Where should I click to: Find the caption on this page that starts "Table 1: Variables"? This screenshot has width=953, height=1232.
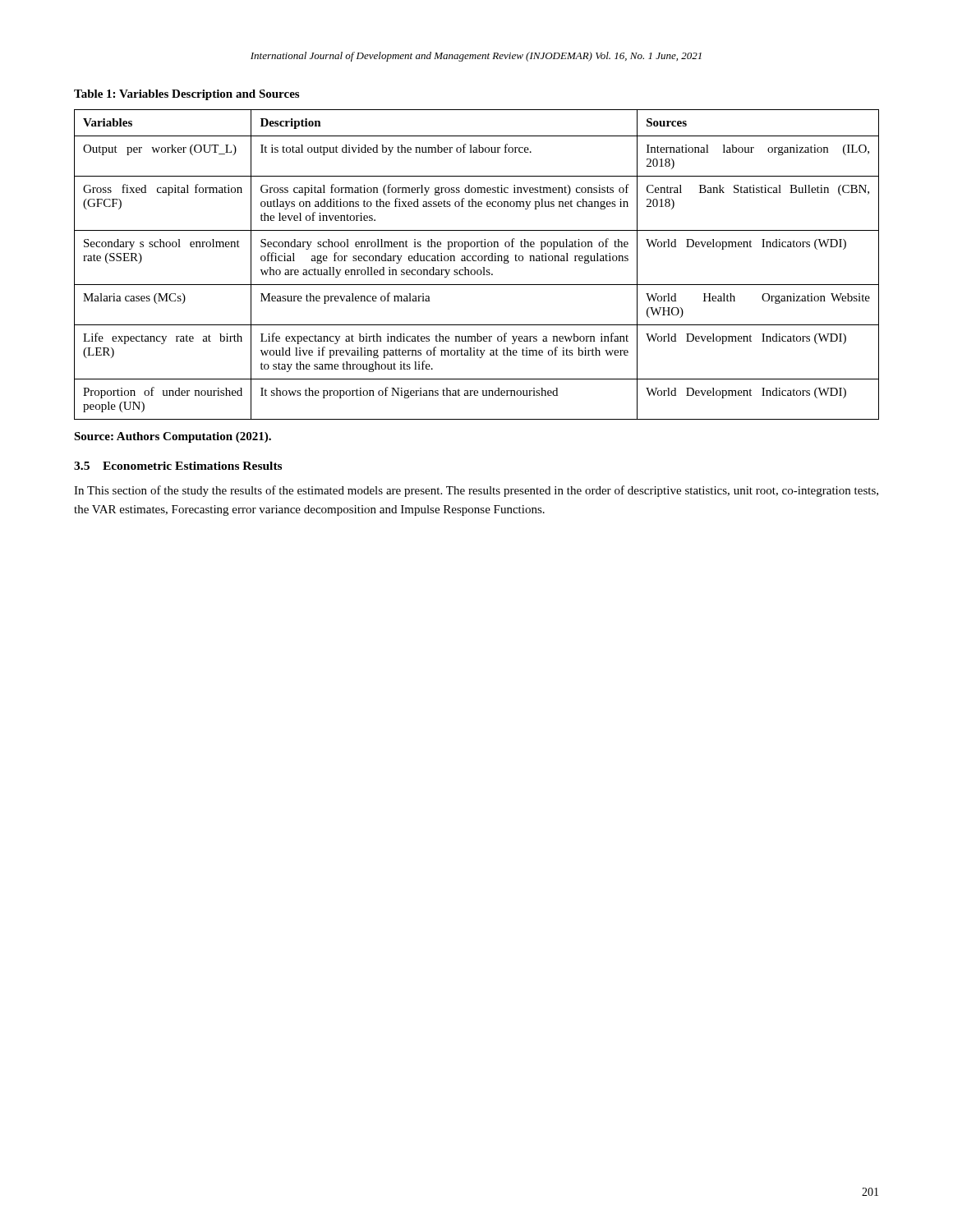point(187,94)
